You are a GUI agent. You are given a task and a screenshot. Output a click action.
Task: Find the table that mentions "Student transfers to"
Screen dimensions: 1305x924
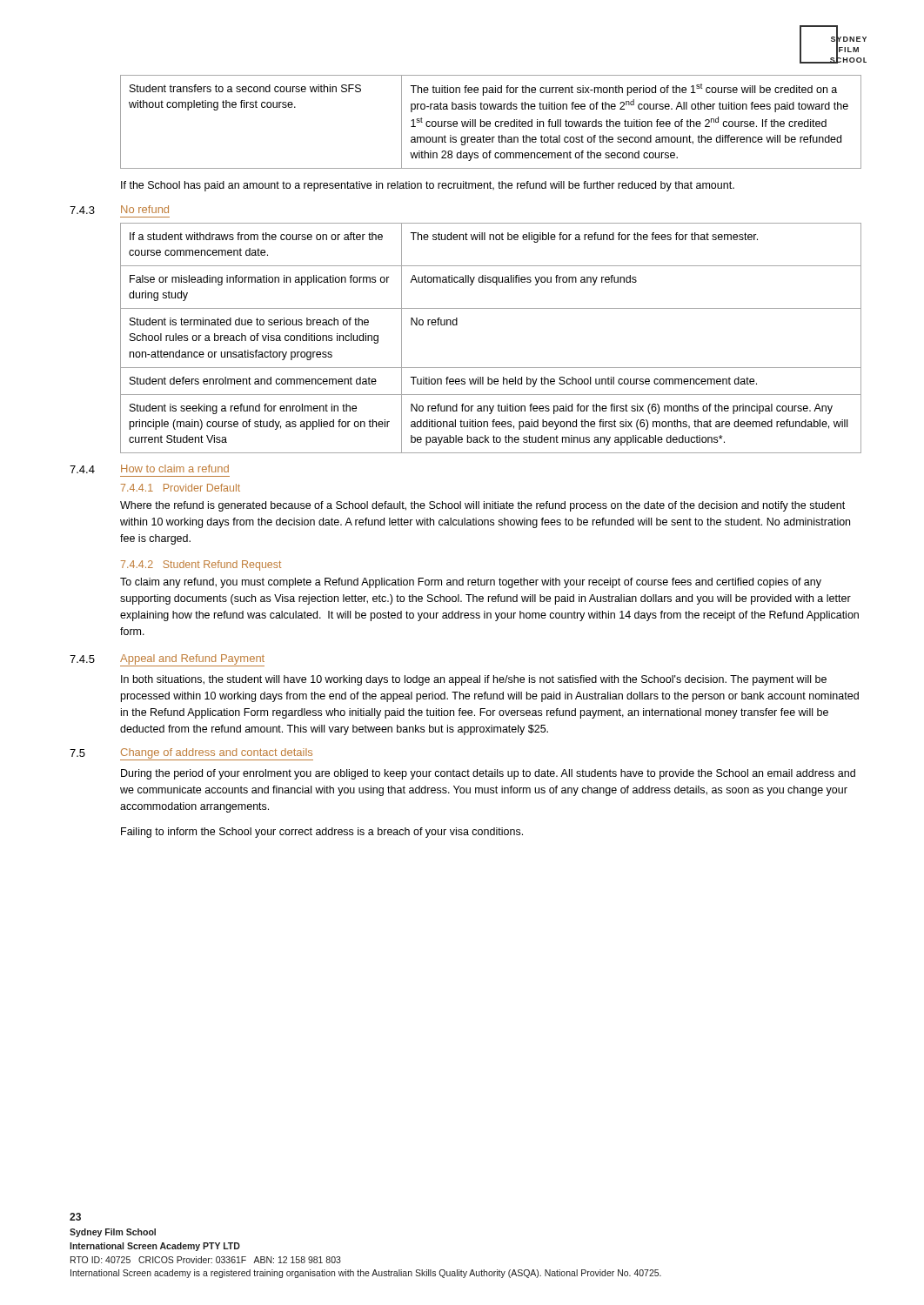[x=491, y=122]
